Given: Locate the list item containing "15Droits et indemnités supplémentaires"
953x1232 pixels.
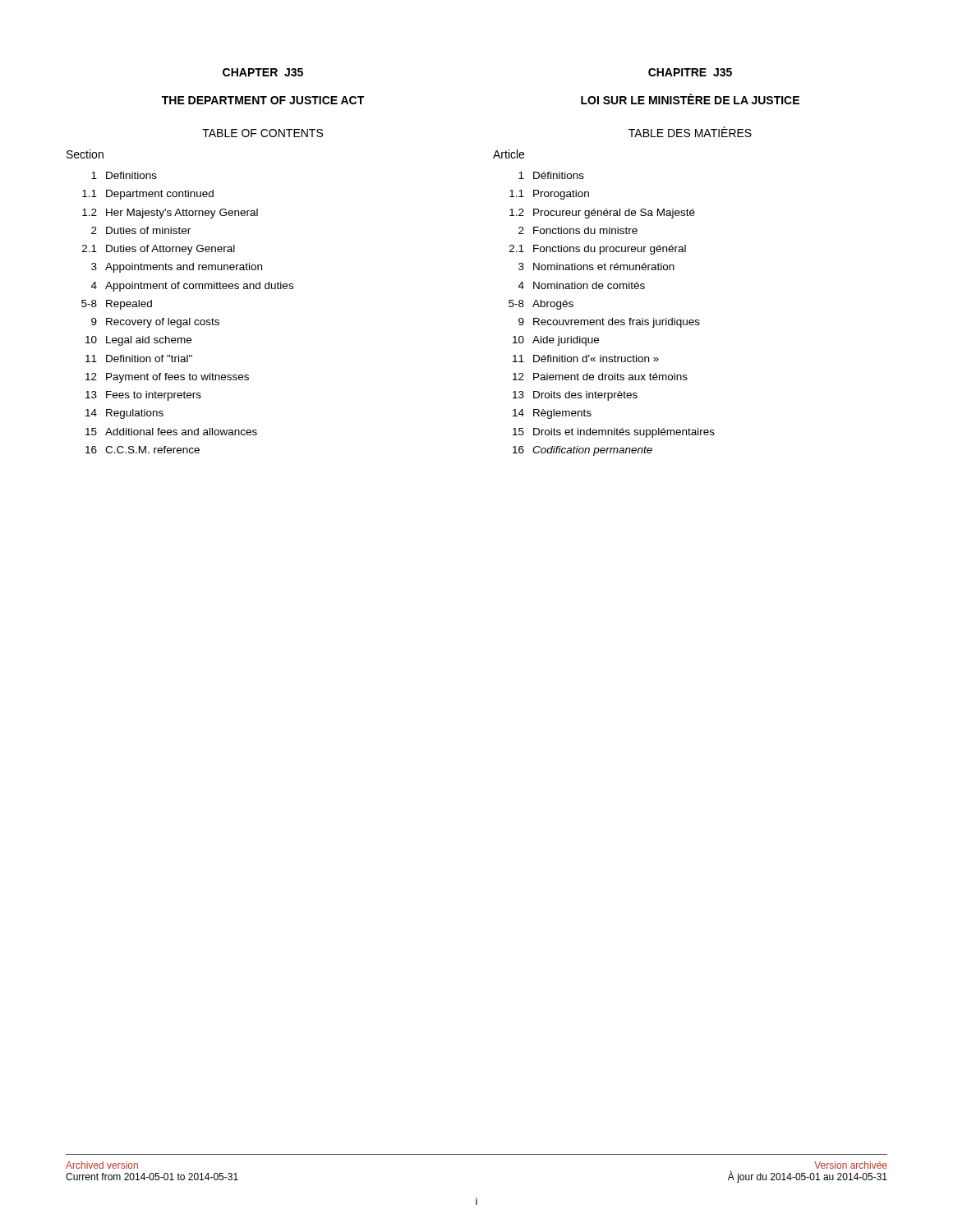Looking at the screenshot, I should point(690,432).
